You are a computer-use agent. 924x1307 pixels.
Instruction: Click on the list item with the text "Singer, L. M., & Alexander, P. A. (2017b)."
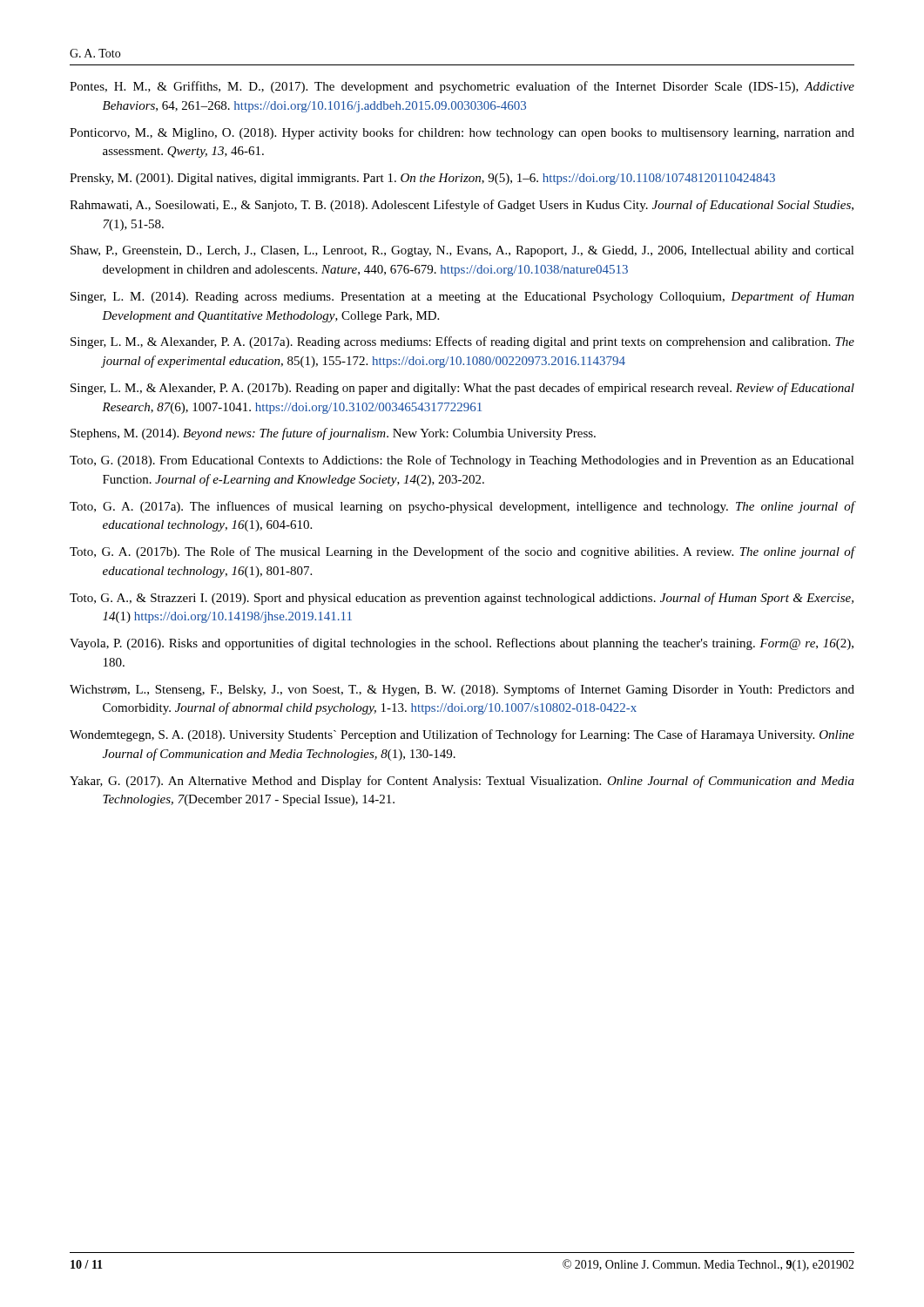462,397
